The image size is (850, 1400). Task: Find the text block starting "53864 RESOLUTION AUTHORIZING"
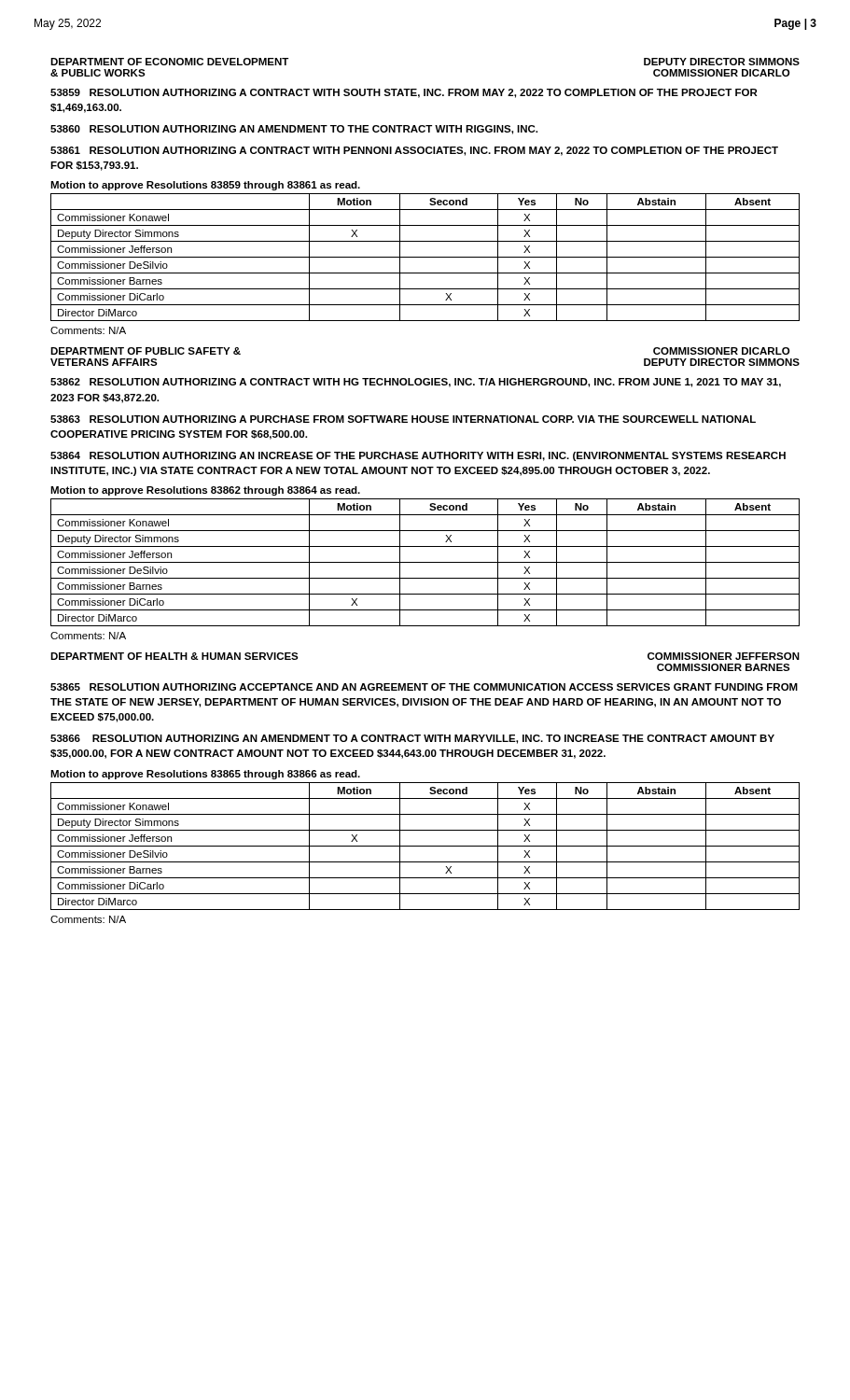[x=418, y=463]
